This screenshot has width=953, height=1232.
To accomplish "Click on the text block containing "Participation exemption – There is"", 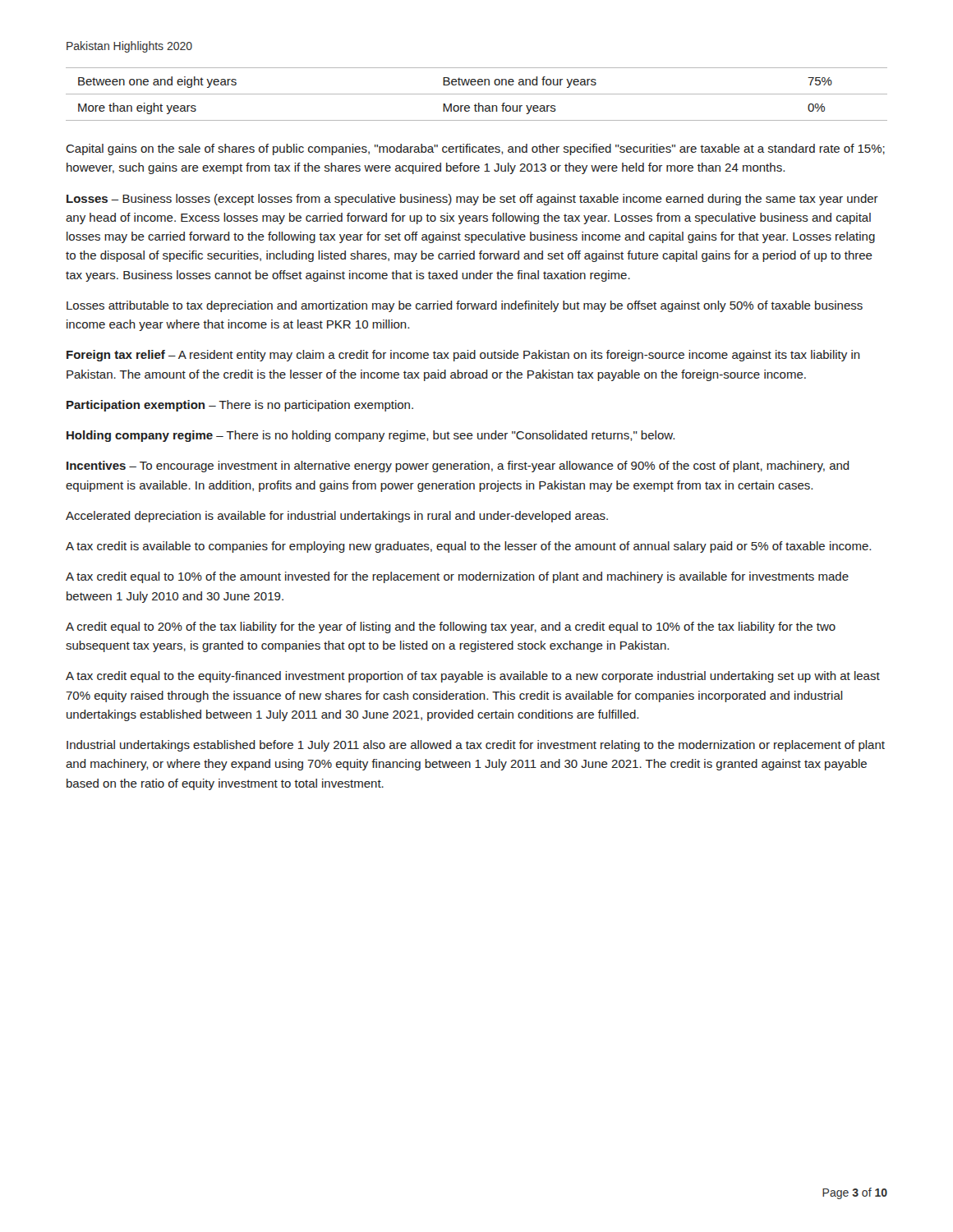I will [240, 404].
